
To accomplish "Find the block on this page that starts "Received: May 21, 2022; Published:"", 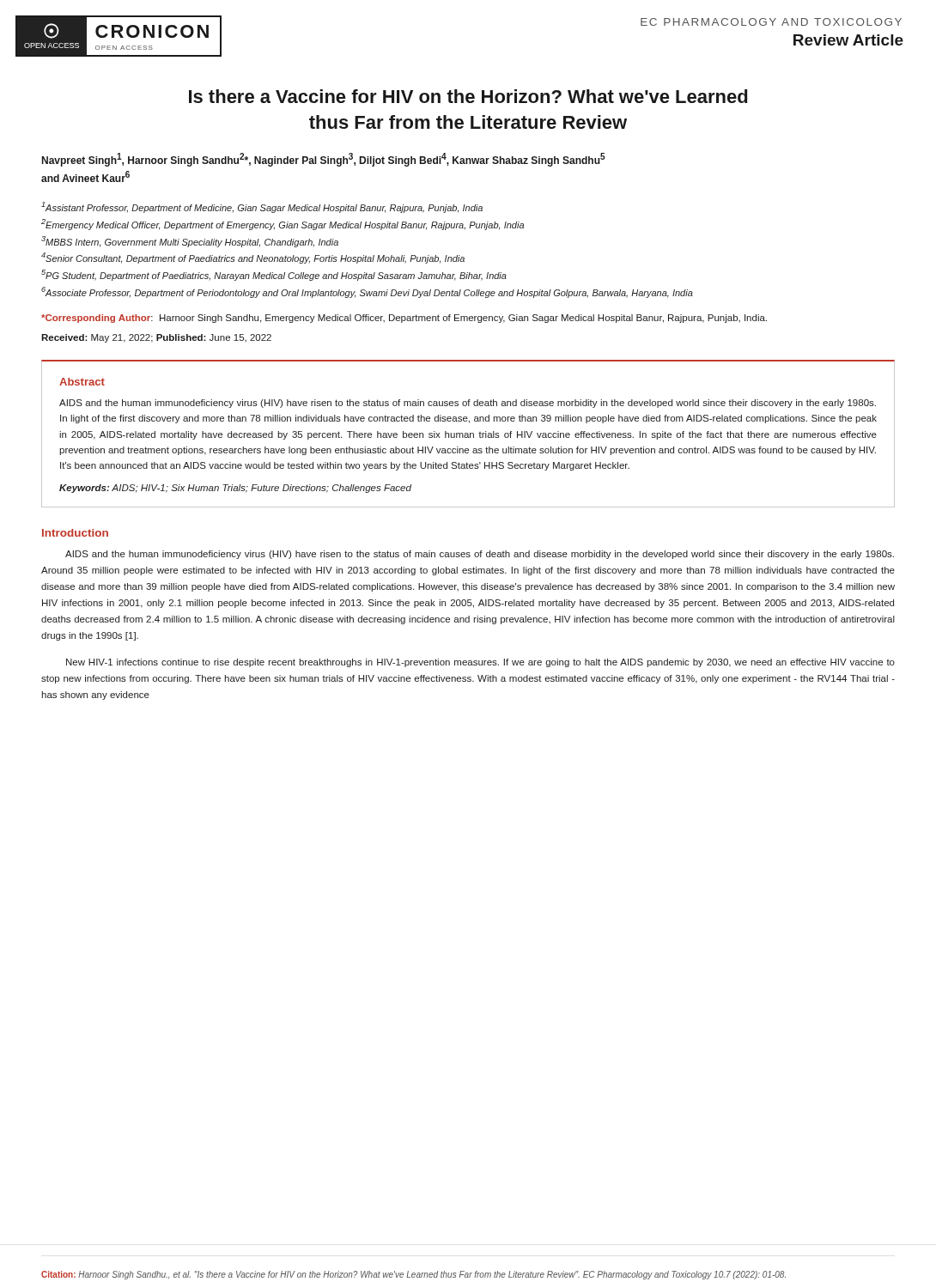I will 156,337.
